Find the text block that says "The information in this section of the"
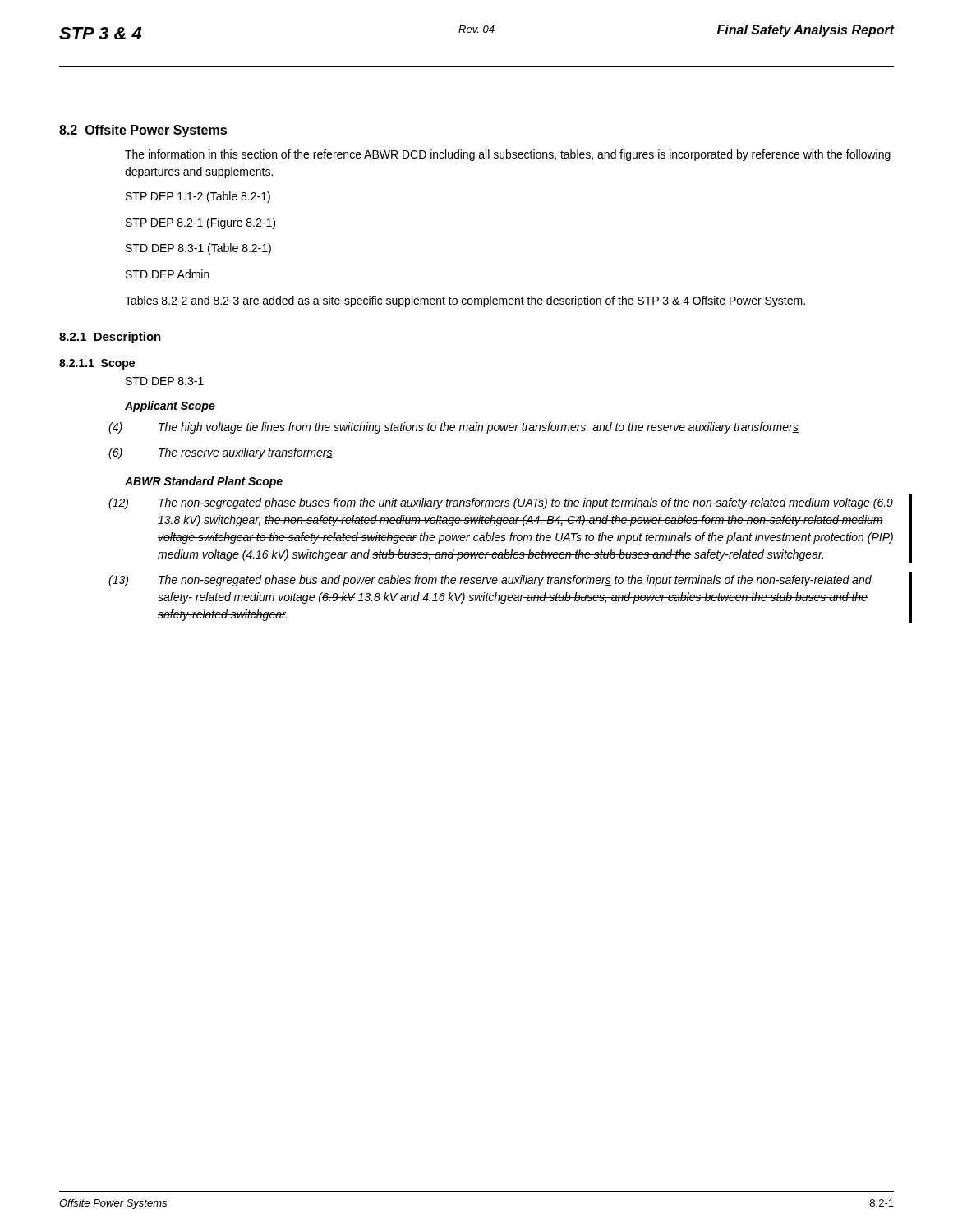The image size is (953, 1232). pyautogui.click(x=508, y=163)
